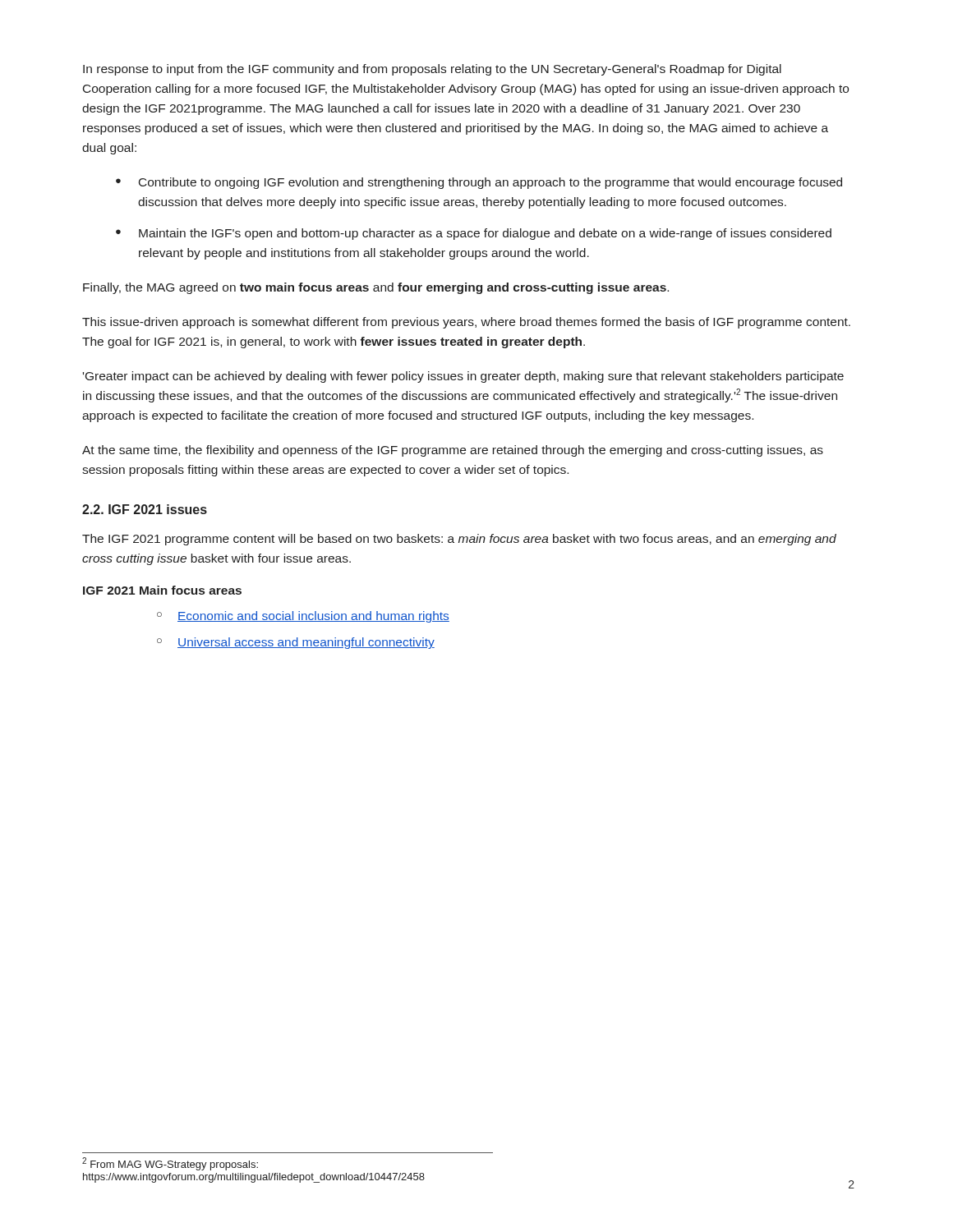Find the text block containing "In response to input"
The image size is (953, 1232).
(466, 108)
